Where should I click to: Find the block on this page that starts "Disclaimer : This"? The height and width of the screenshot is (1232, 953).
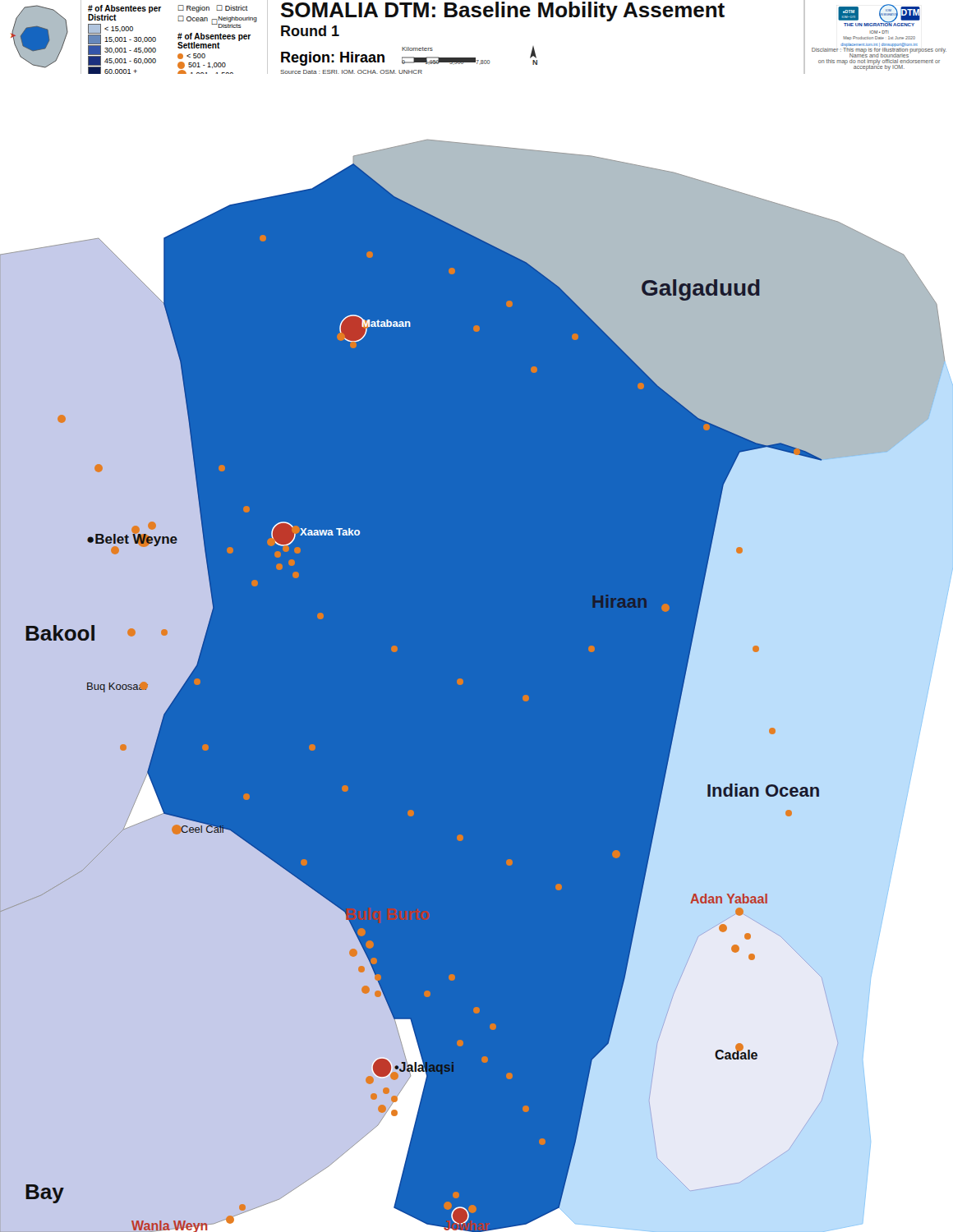[x=879, y=58]
